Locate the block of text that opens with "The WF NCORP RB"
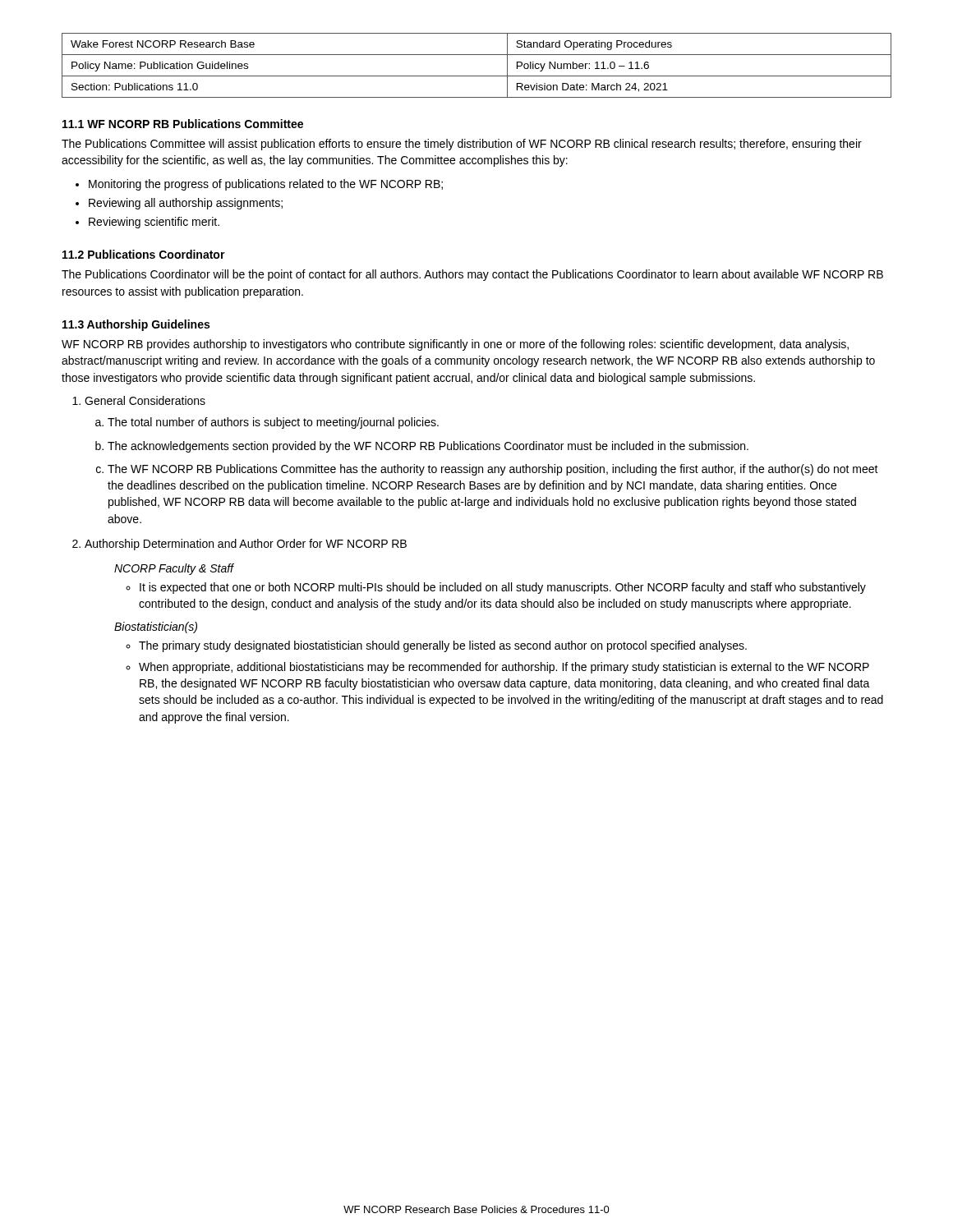This screenshot has height=1232, width=953. tap(493, 494)
